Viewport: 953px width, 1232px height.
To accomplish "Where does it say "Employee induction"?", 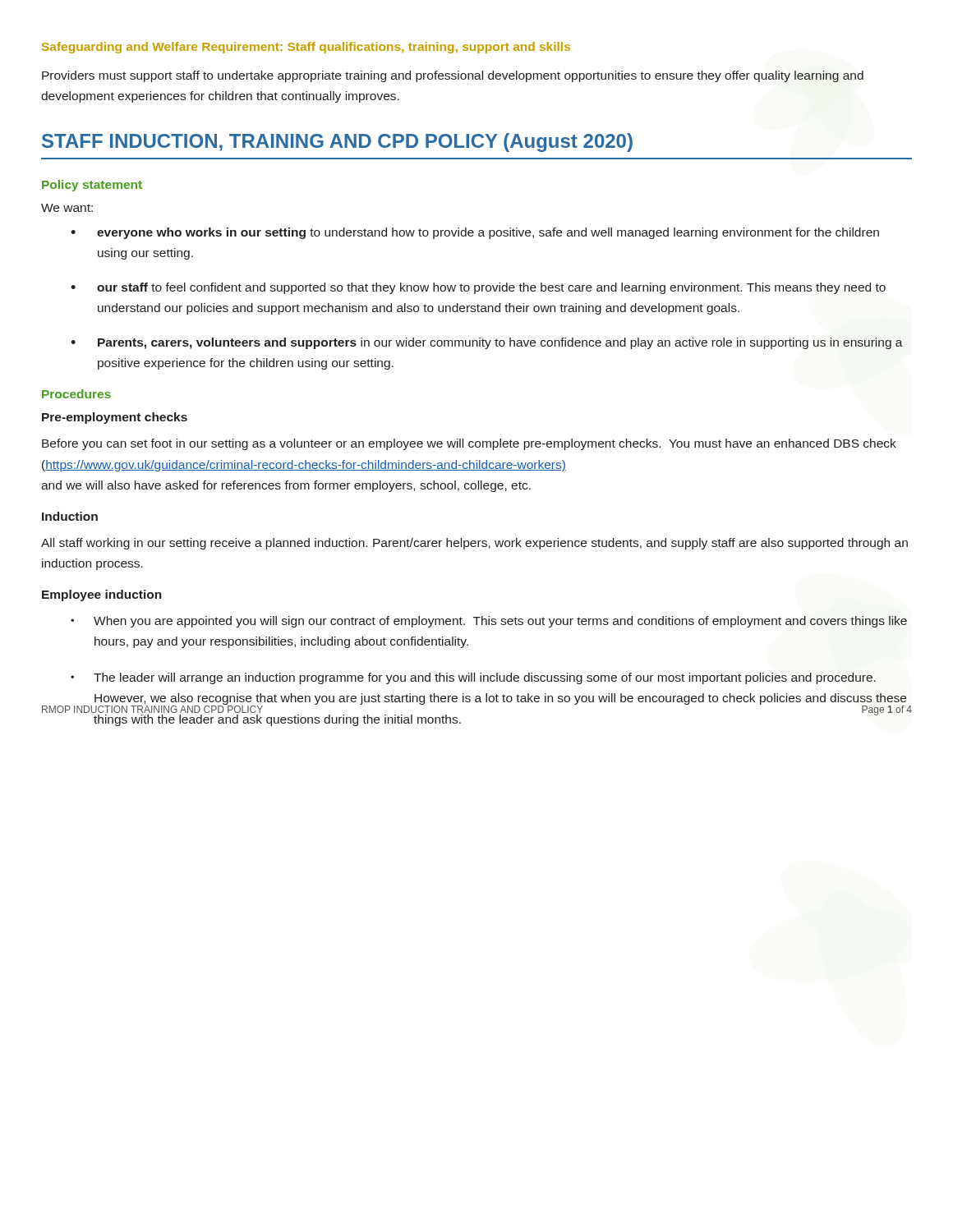I will [x=102, y=594].
